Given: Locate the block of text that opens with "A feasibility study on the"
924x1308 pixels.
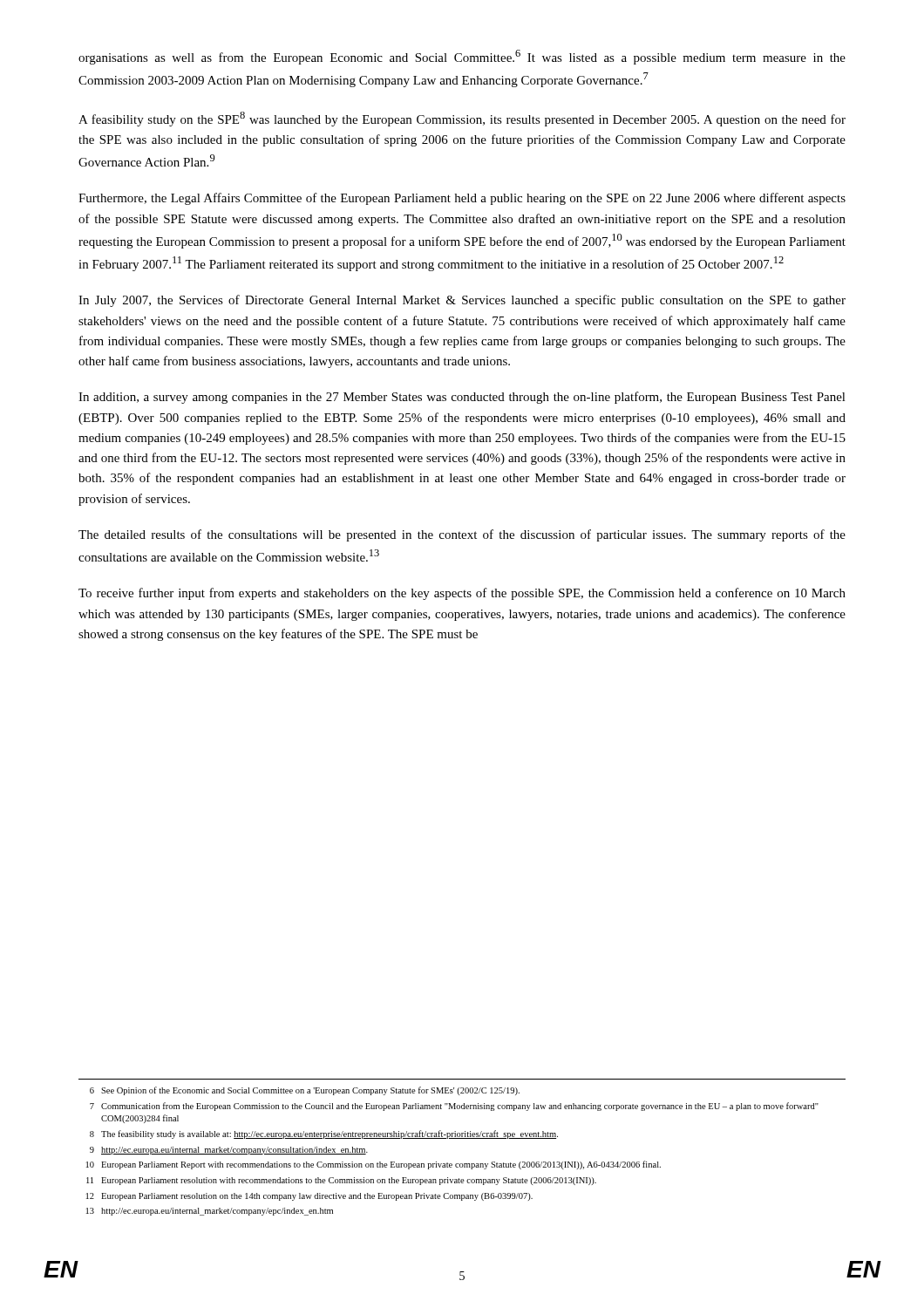Looking at the screenshot, I should (x=462, y=140).
